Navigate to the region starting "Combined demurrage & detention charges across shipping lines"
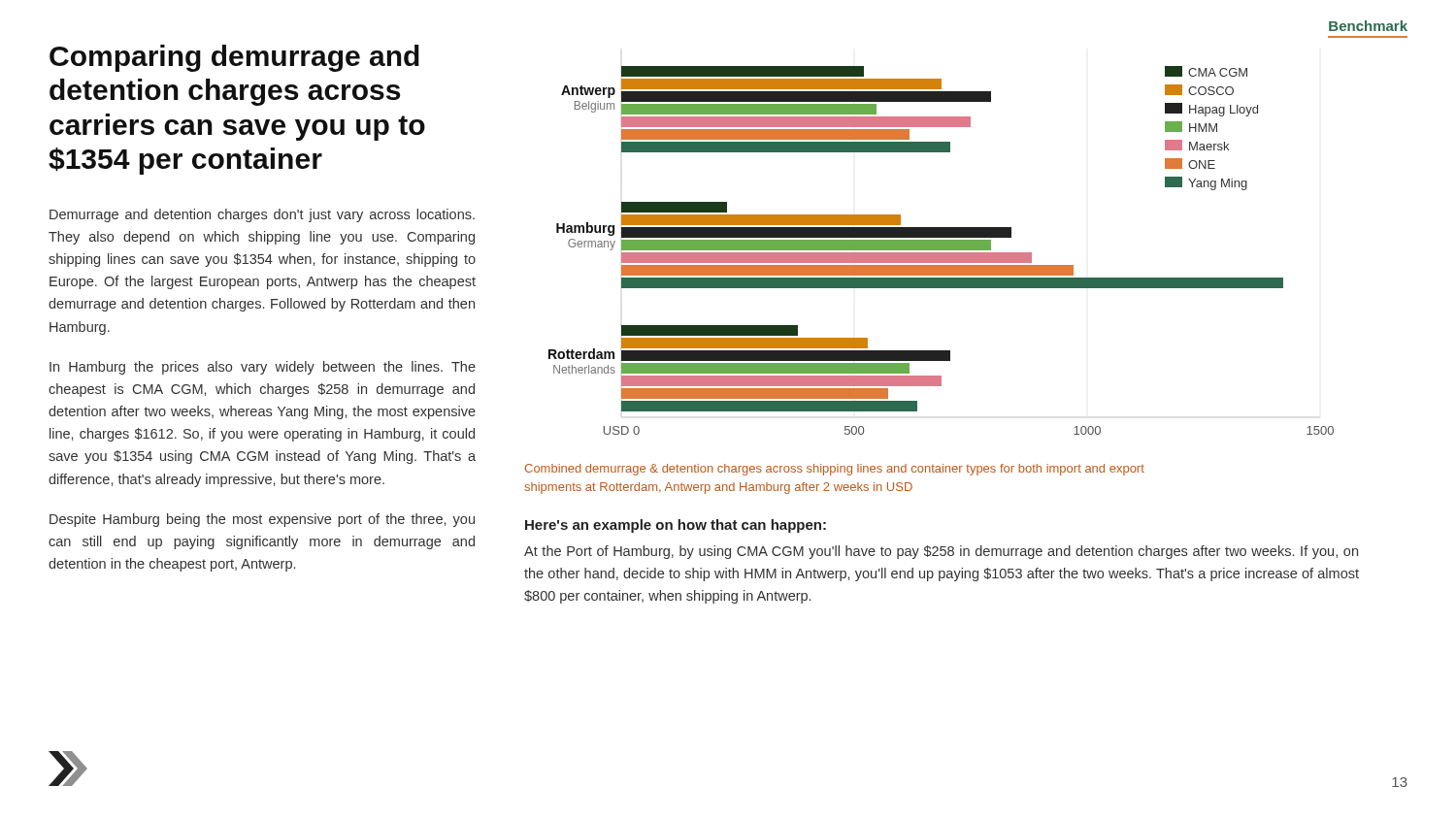This screenshot has width=1456, height=819. tap(834, 477)
